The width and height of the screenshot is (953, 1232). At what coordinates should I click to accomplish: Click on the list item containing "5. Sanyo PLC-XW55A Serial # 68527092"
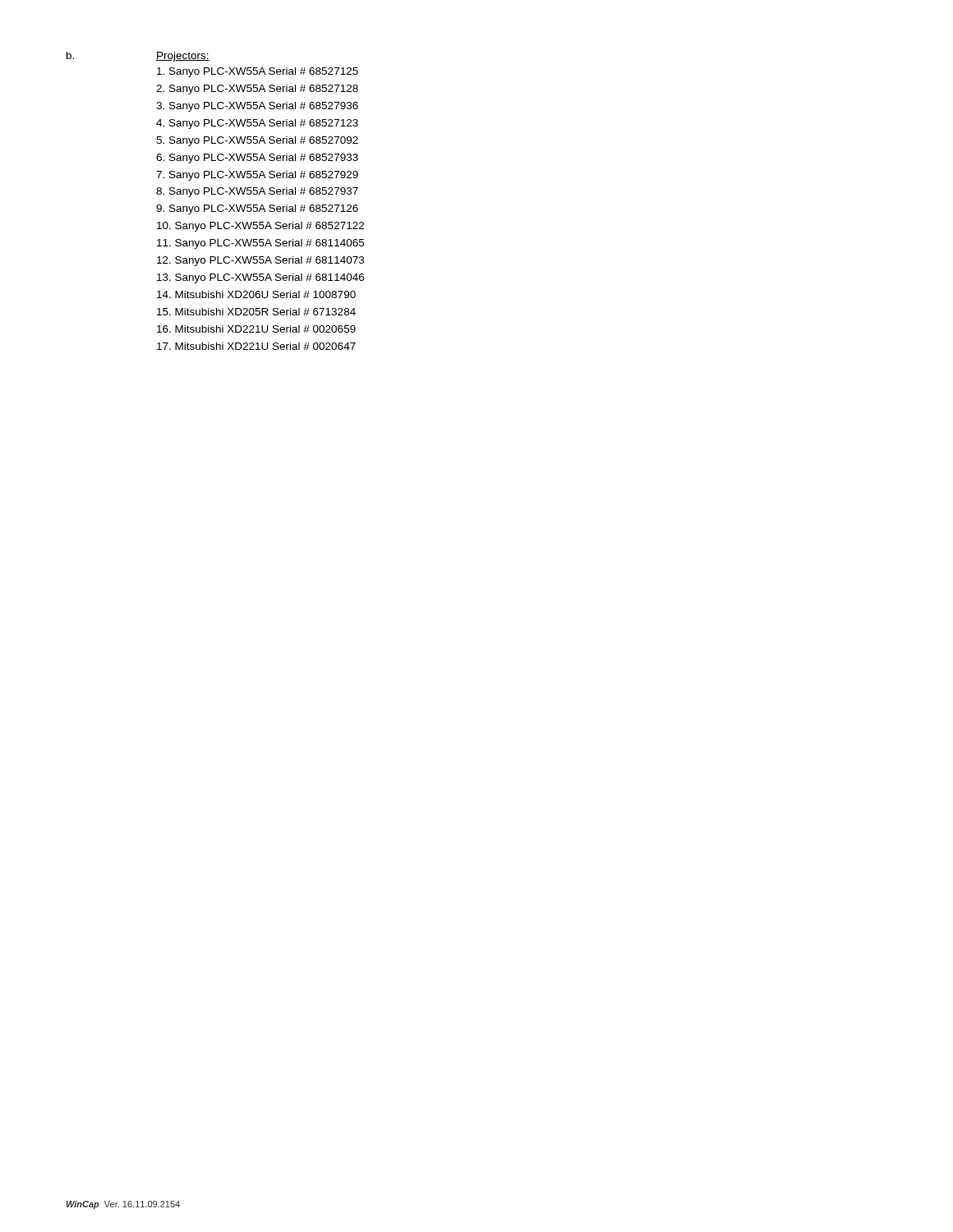pyautogui.click(x=257, y=140)
